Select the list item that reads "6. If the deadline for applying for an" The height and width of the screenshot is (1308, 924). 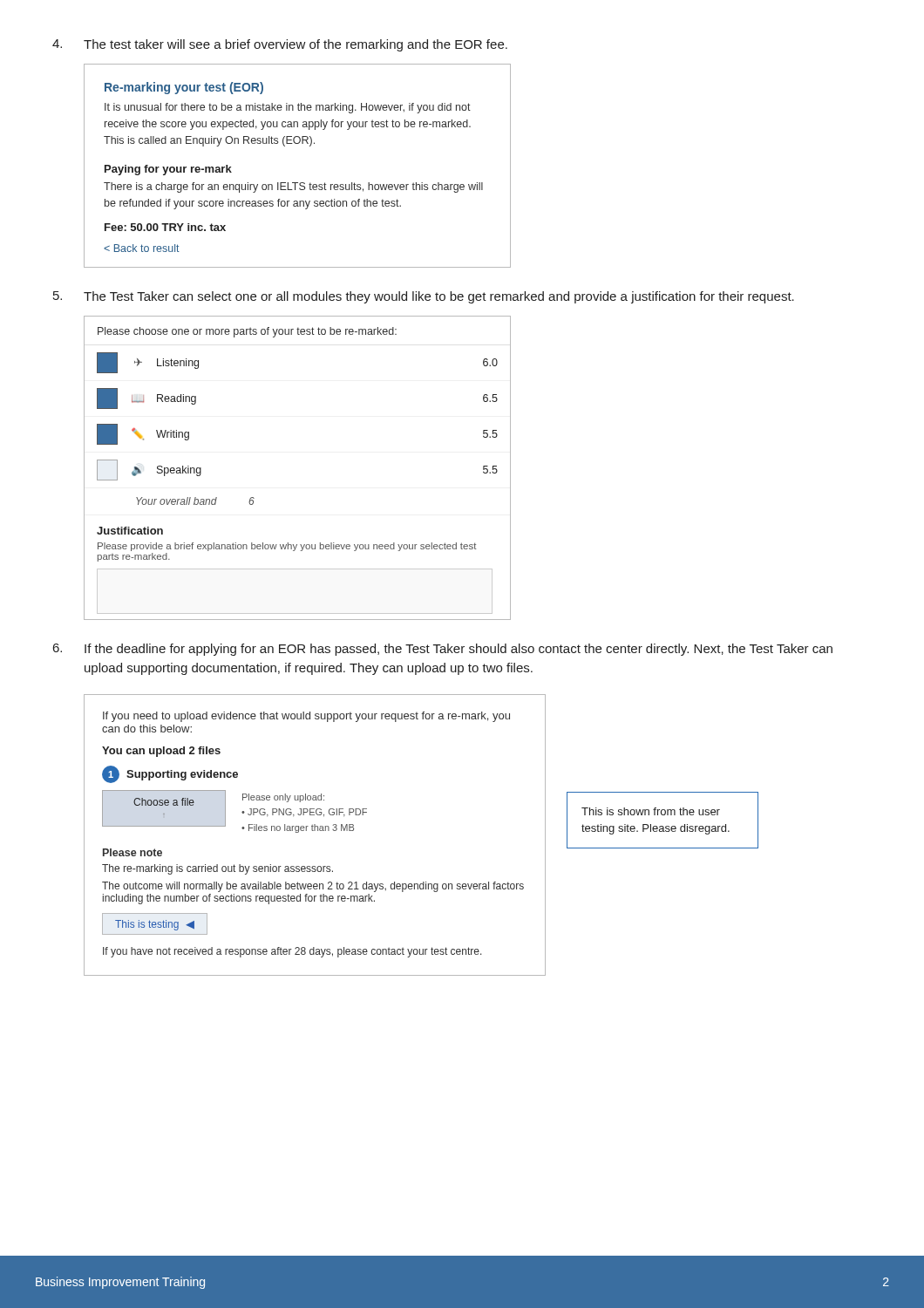tap(462, 659)
